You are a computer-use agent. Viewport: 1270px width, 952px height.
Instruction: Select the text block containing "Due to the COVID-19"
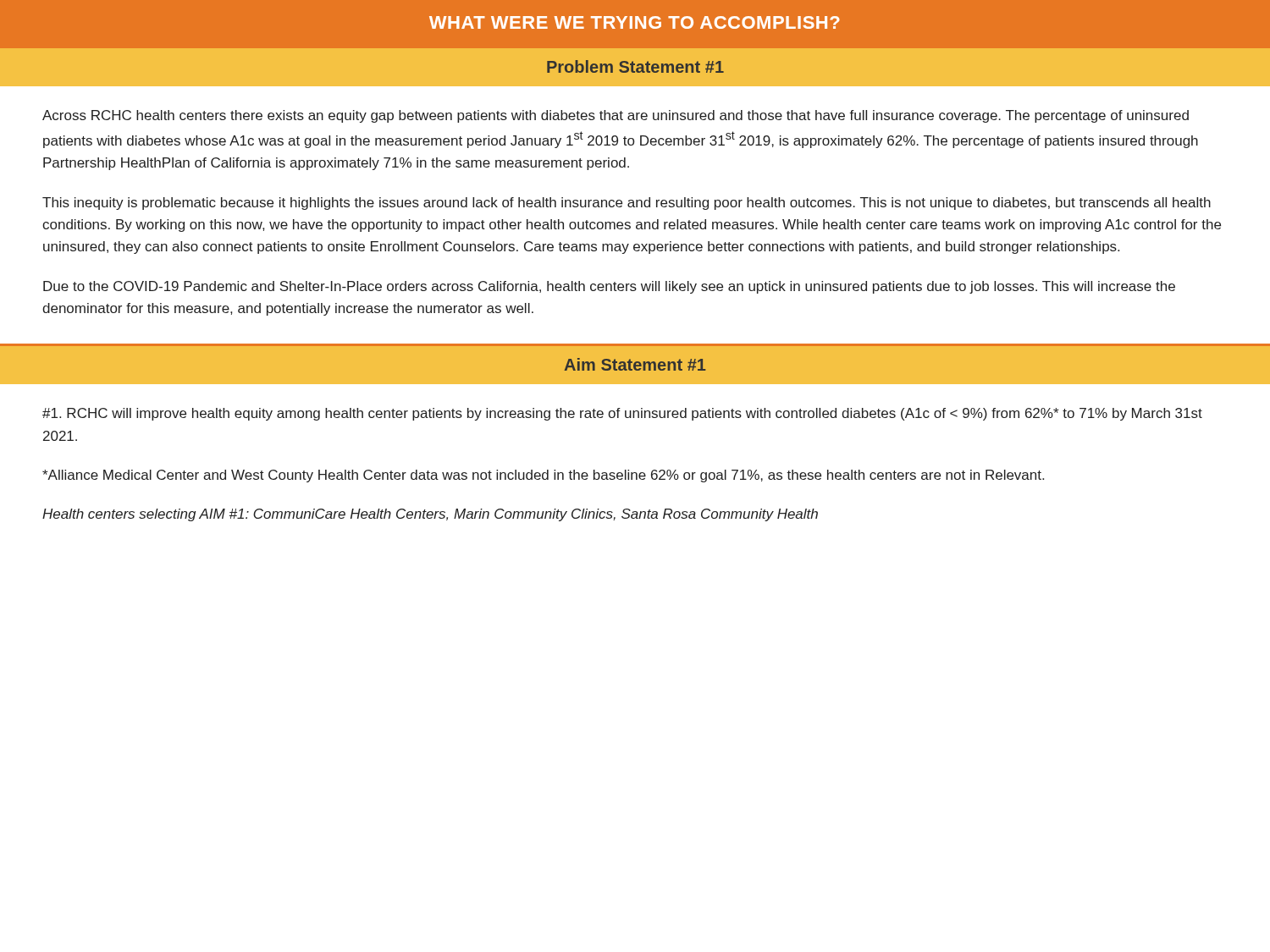635,298
